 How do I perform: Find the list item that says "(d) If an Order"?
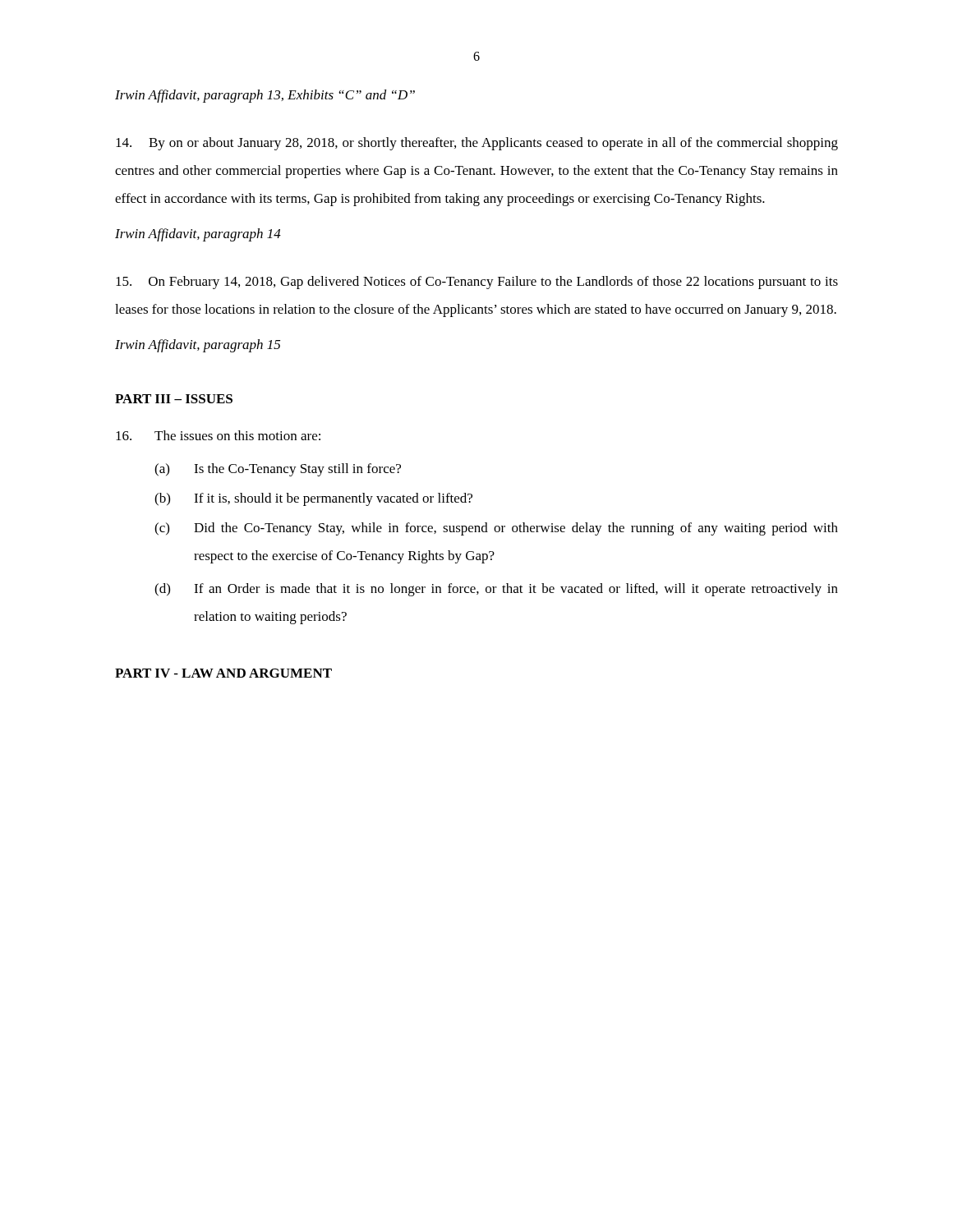[496, 603]
